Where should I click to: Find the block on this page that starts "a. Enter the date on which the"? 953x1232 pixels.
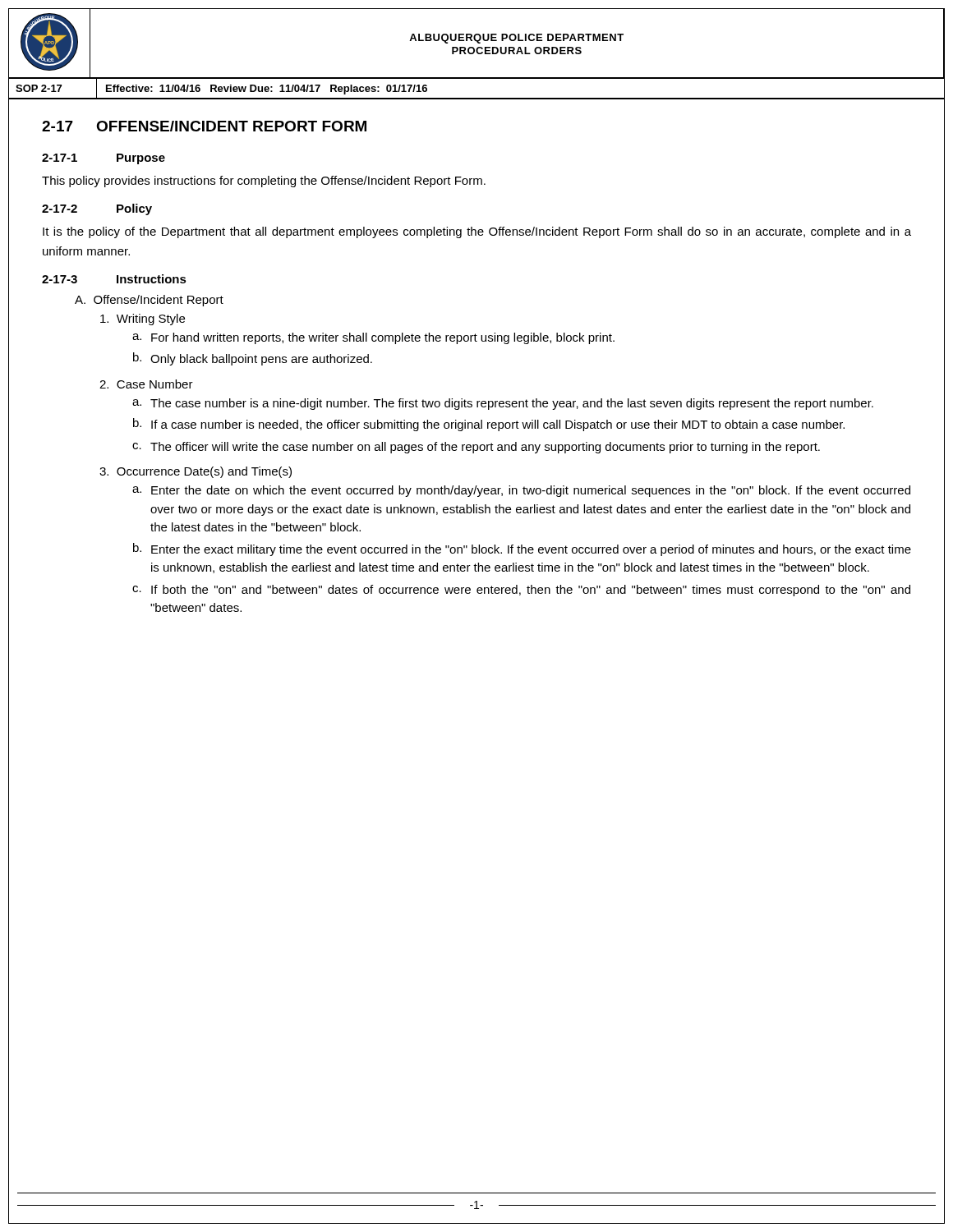(522, 509)
